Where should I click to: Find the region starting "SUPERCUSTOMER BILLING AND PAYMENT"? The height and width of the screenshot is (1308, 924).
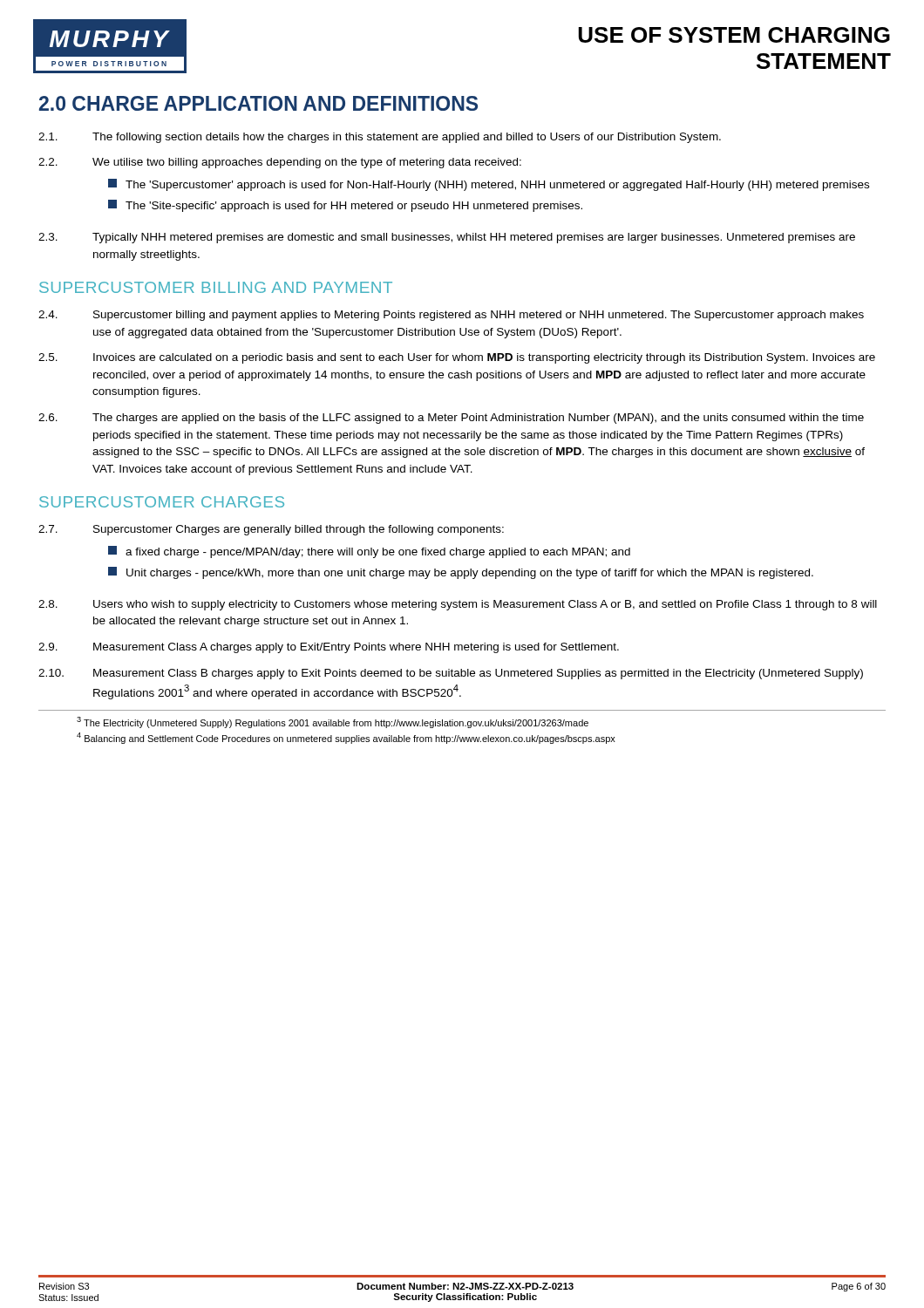[x=216, y=287]
